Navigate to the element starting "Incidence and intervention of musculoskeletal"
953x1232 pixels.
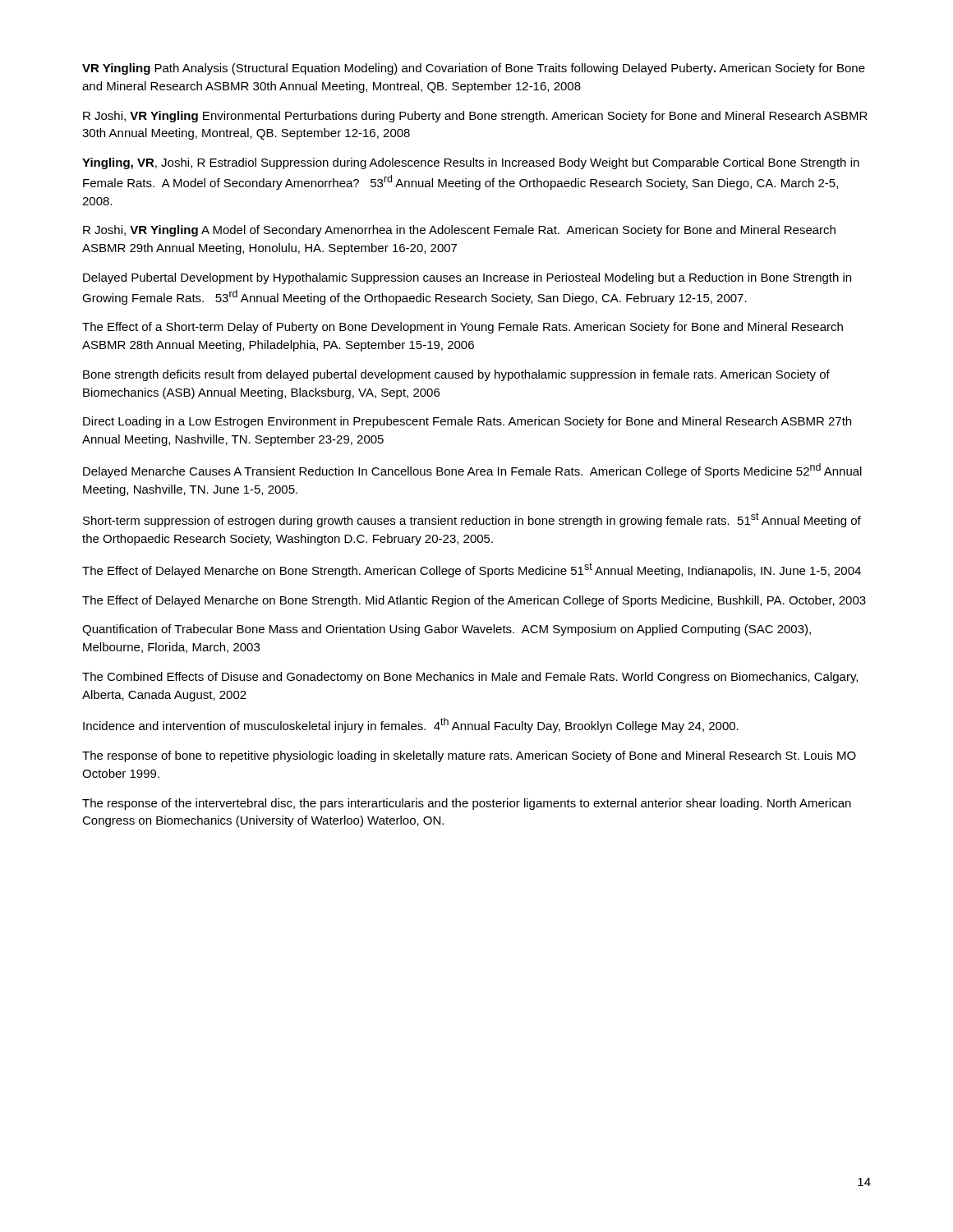pos(411,725)
